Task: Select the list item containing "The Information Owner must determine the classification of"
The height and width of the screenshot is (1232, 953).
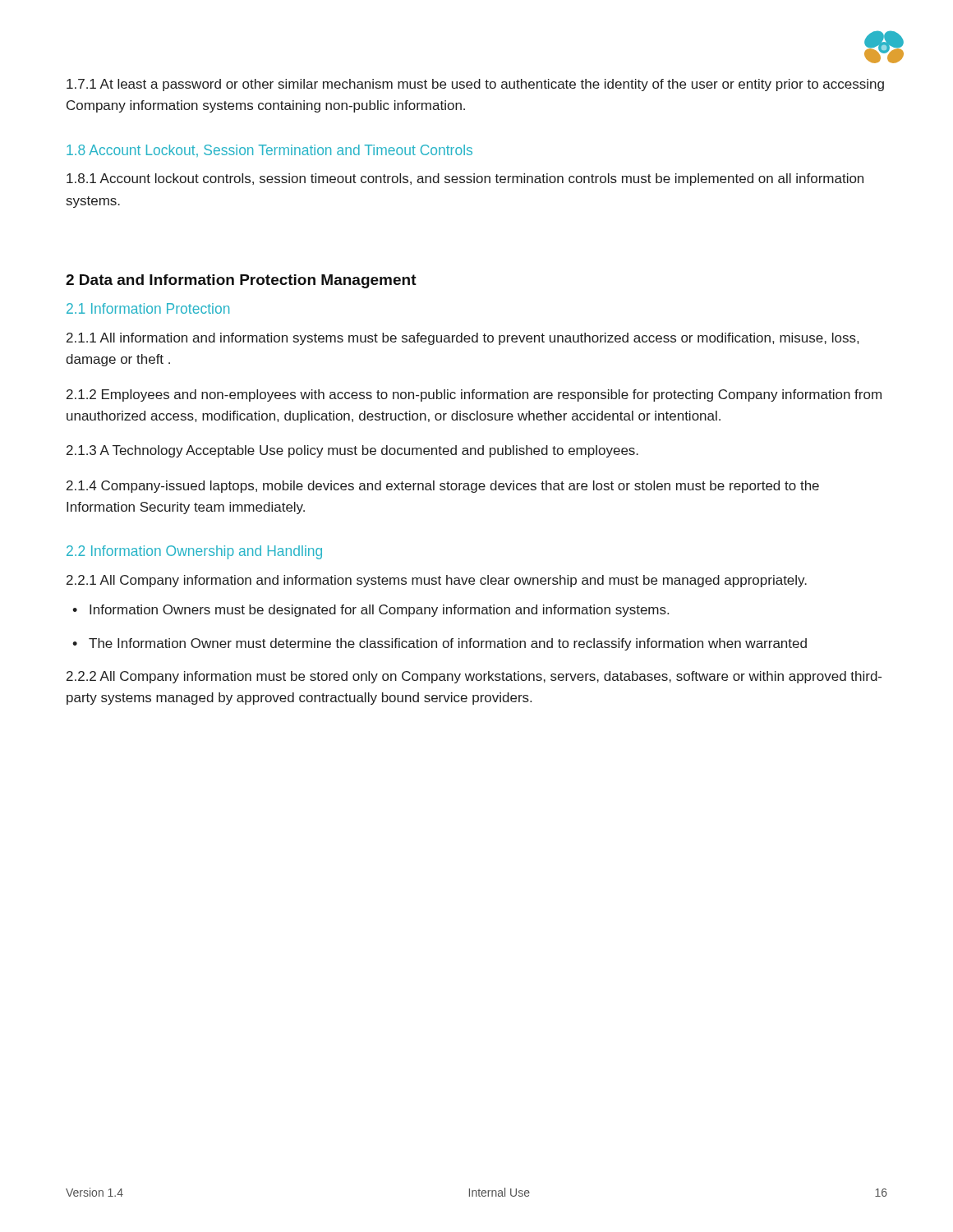Action: (x=476, y=644)
